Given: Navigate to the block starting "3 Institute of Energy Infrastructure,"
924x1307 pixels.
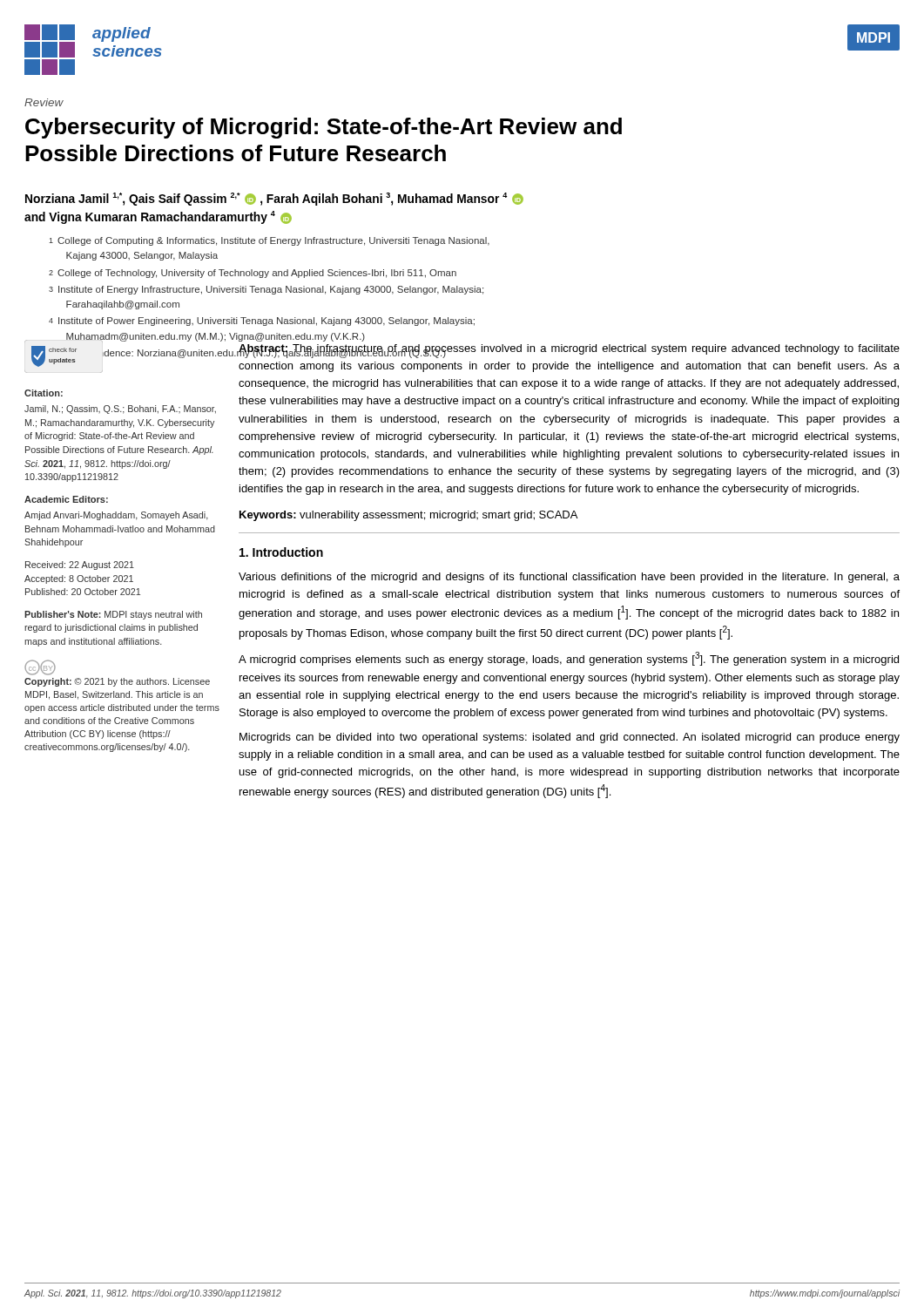Looking at the screenshot, I should (x=267, y=297).
